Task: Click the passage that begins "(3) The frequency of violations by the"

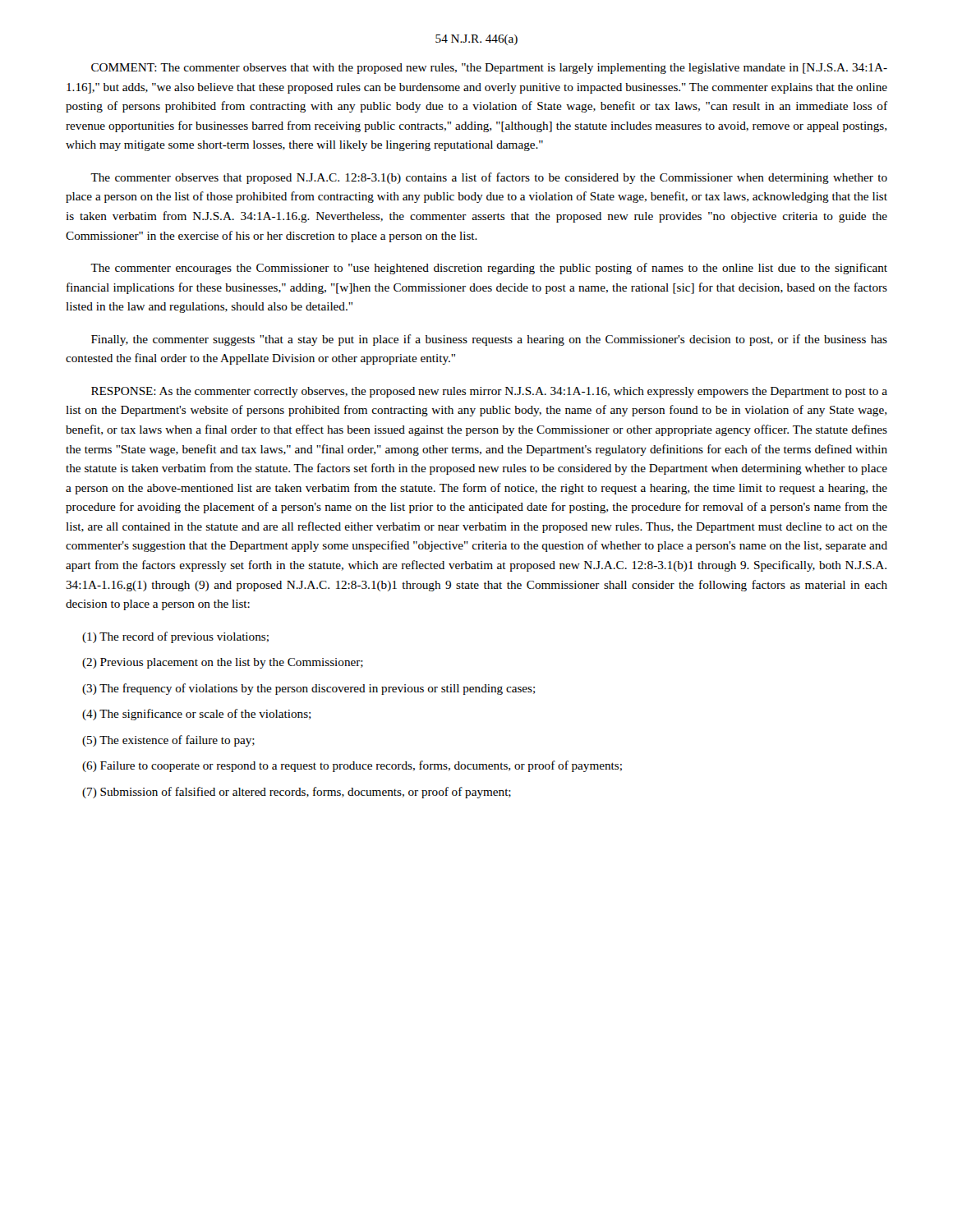Action: pos(309,688)
